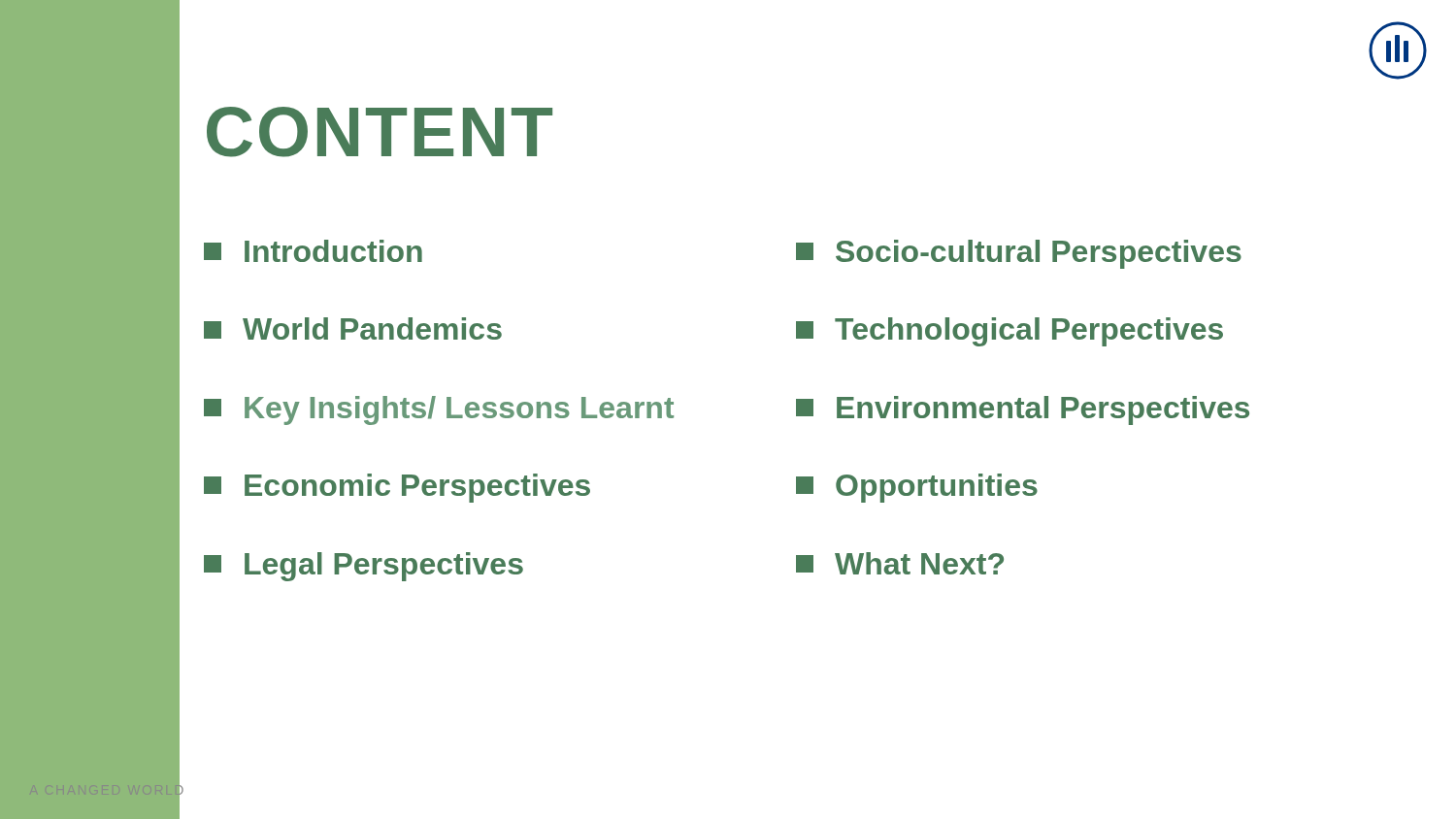1456x819 pixels.
Task: Select the logo
Action: coord(1398,52)
